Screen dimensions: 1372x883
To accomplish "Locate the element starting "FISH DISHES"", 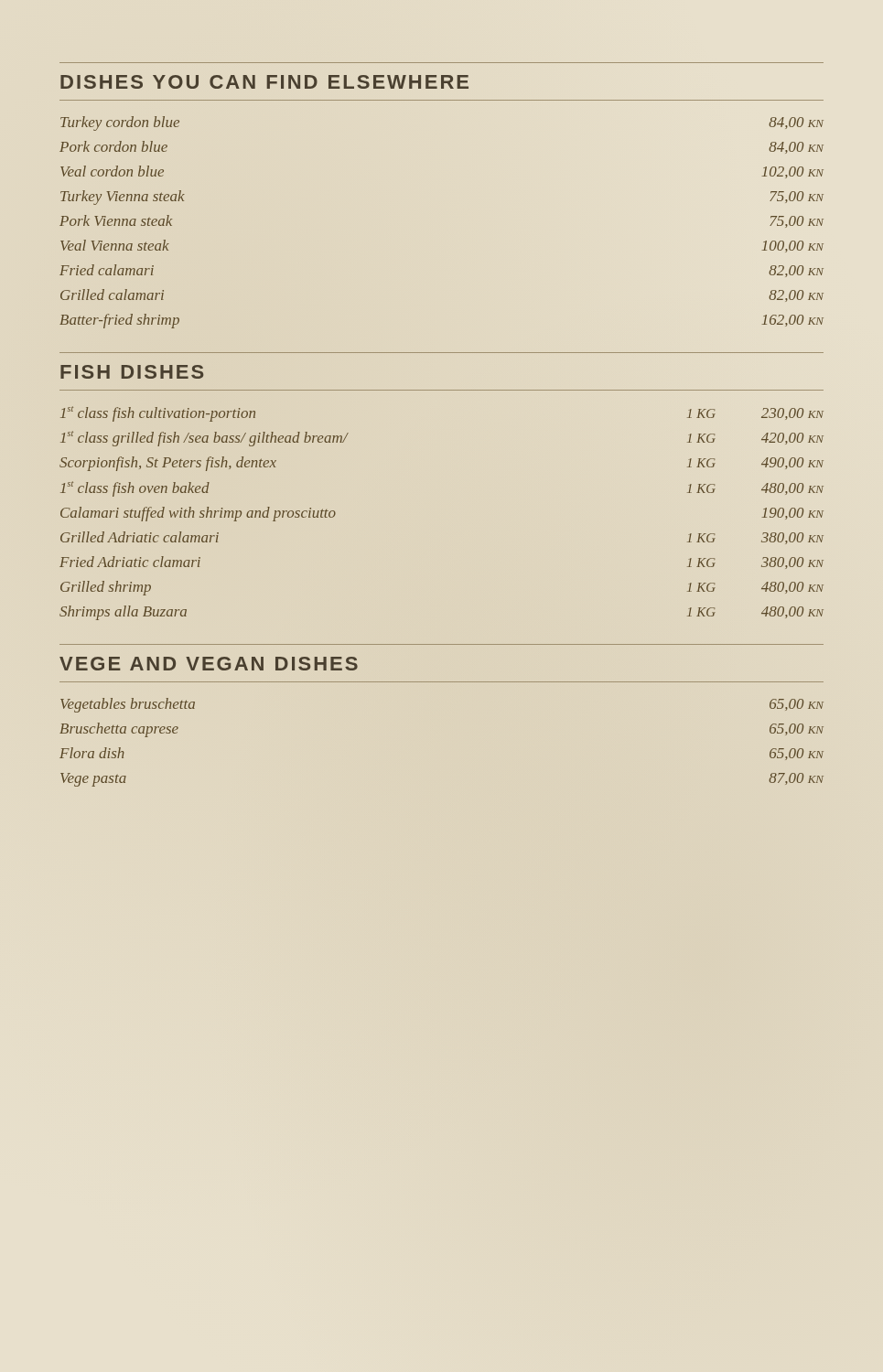I will point(133,372).
